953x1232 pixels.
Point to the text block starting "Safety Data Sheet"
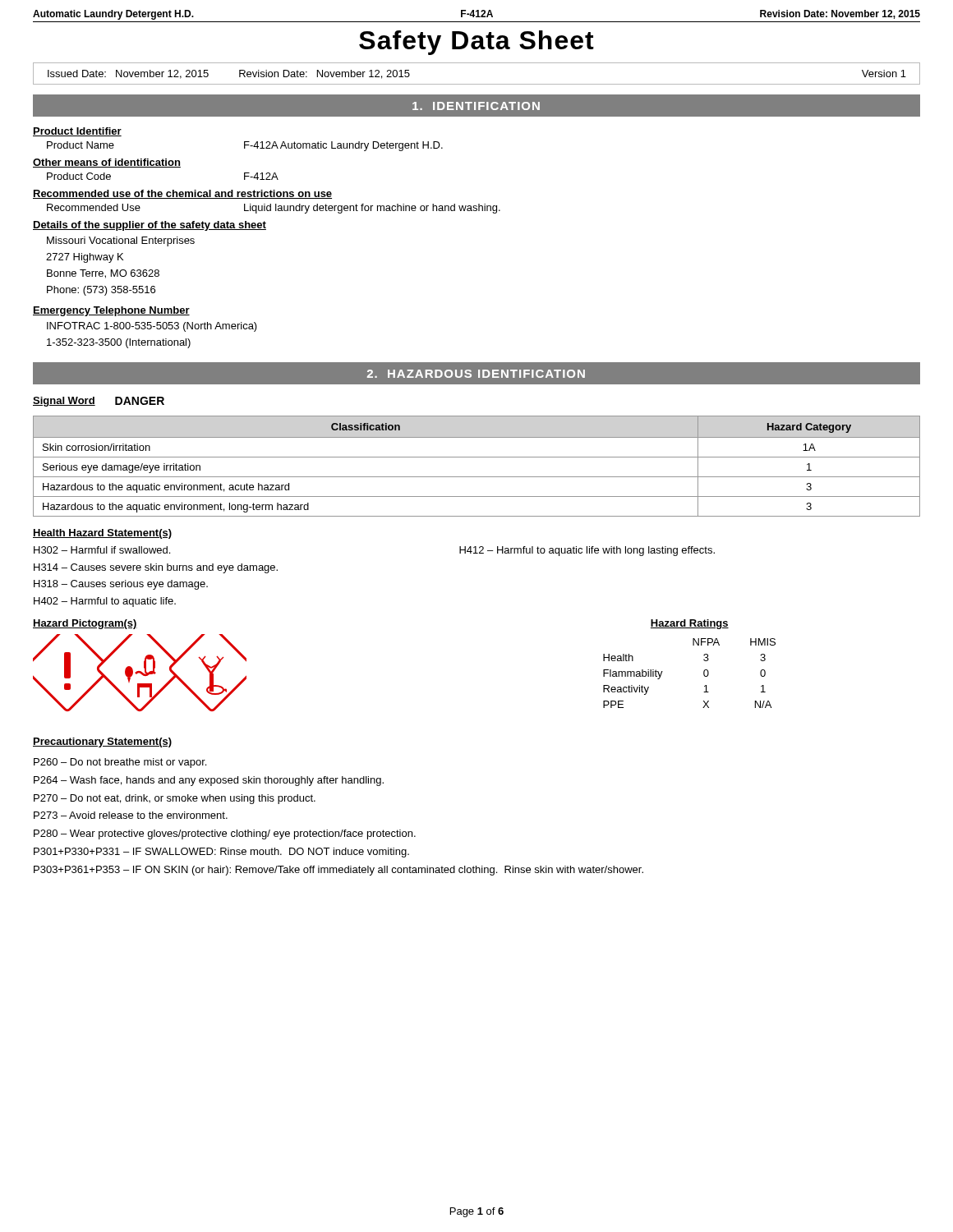pyautogui.click(x=476, y=40)
